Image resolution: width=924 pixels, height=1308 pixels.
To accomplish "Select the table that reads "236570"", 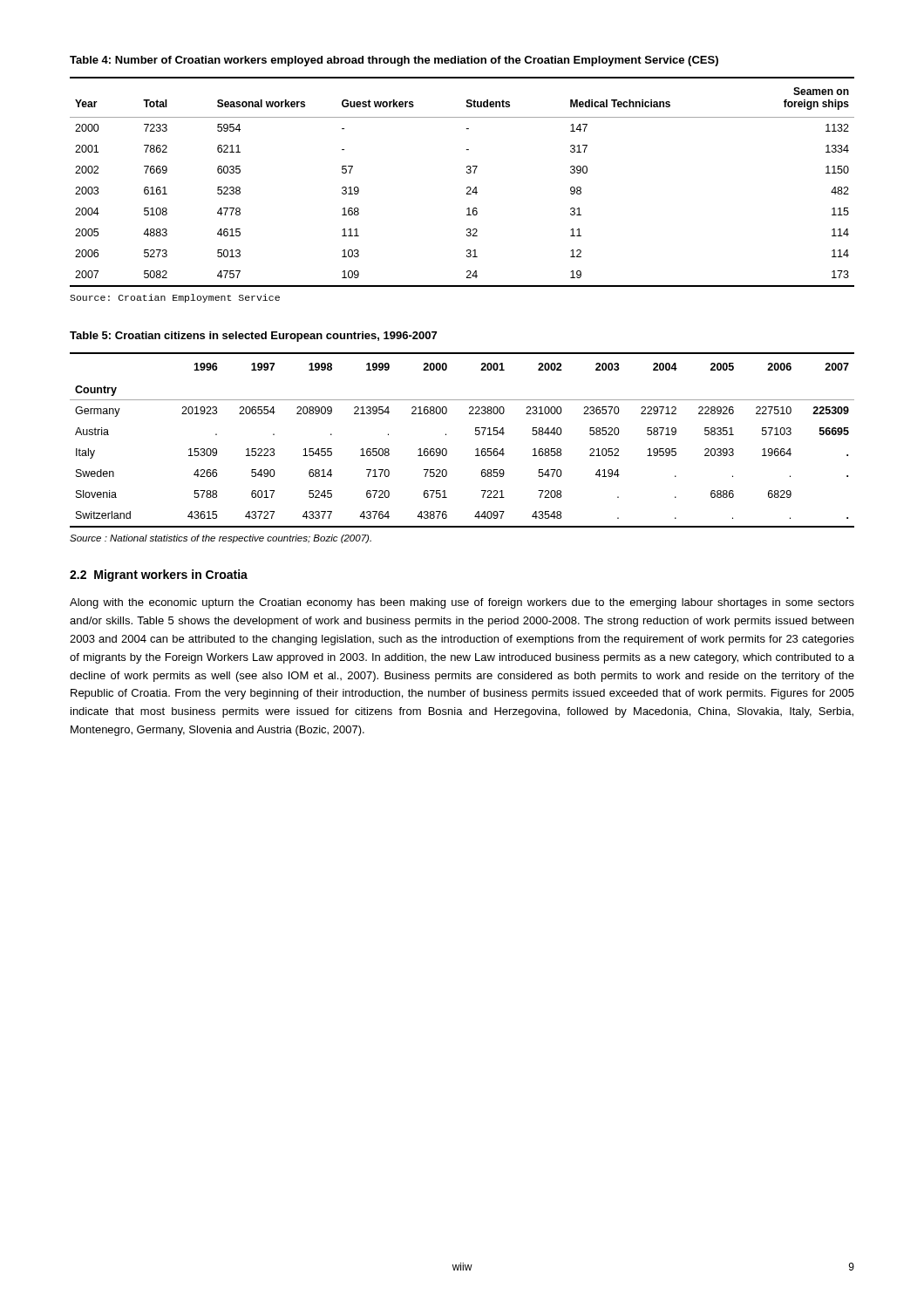I will 462,440.
